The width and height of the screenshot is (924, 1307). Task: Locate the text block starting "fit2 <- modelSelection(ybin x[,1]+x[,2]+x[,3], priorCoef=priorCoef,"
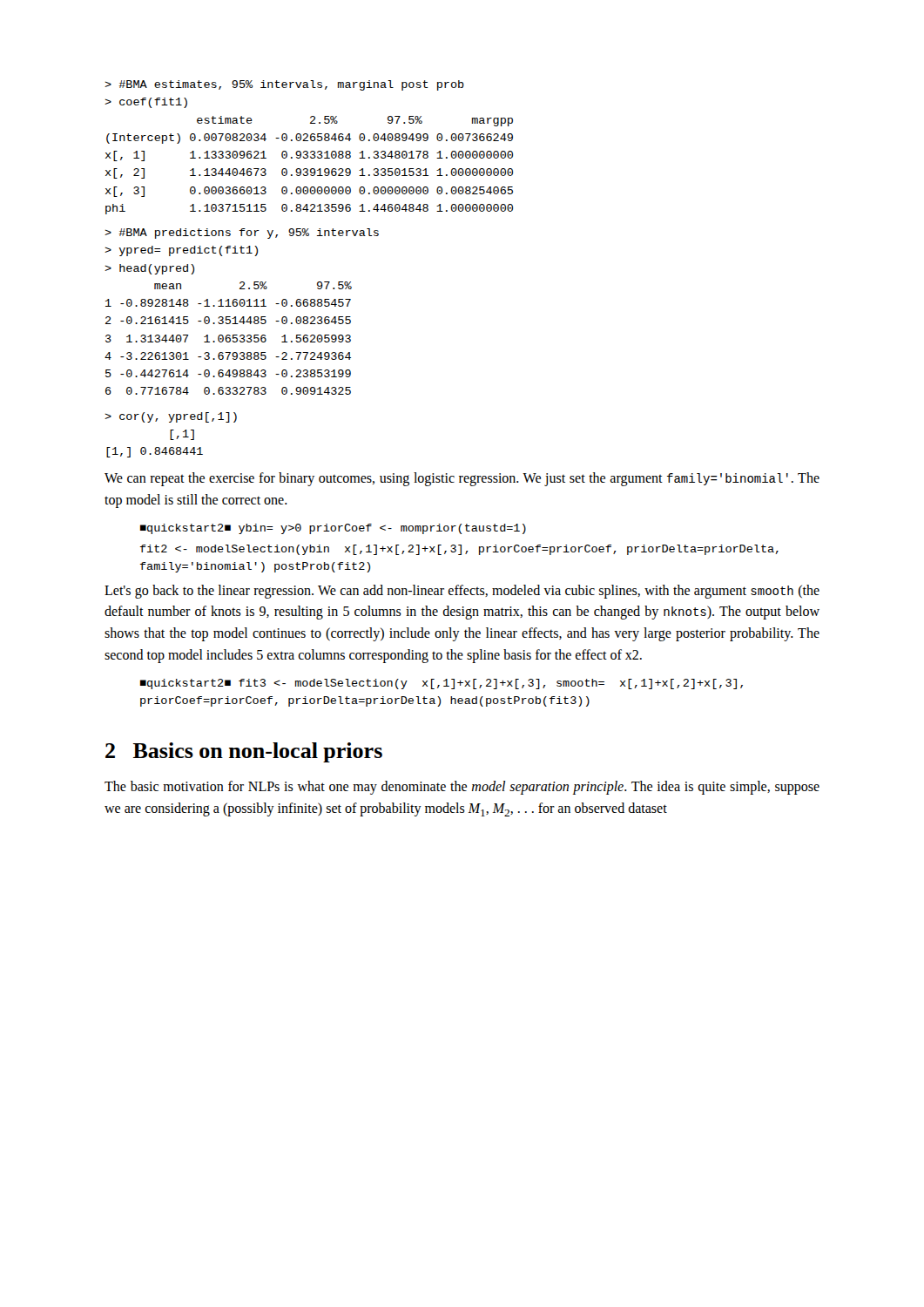(479, 559)
